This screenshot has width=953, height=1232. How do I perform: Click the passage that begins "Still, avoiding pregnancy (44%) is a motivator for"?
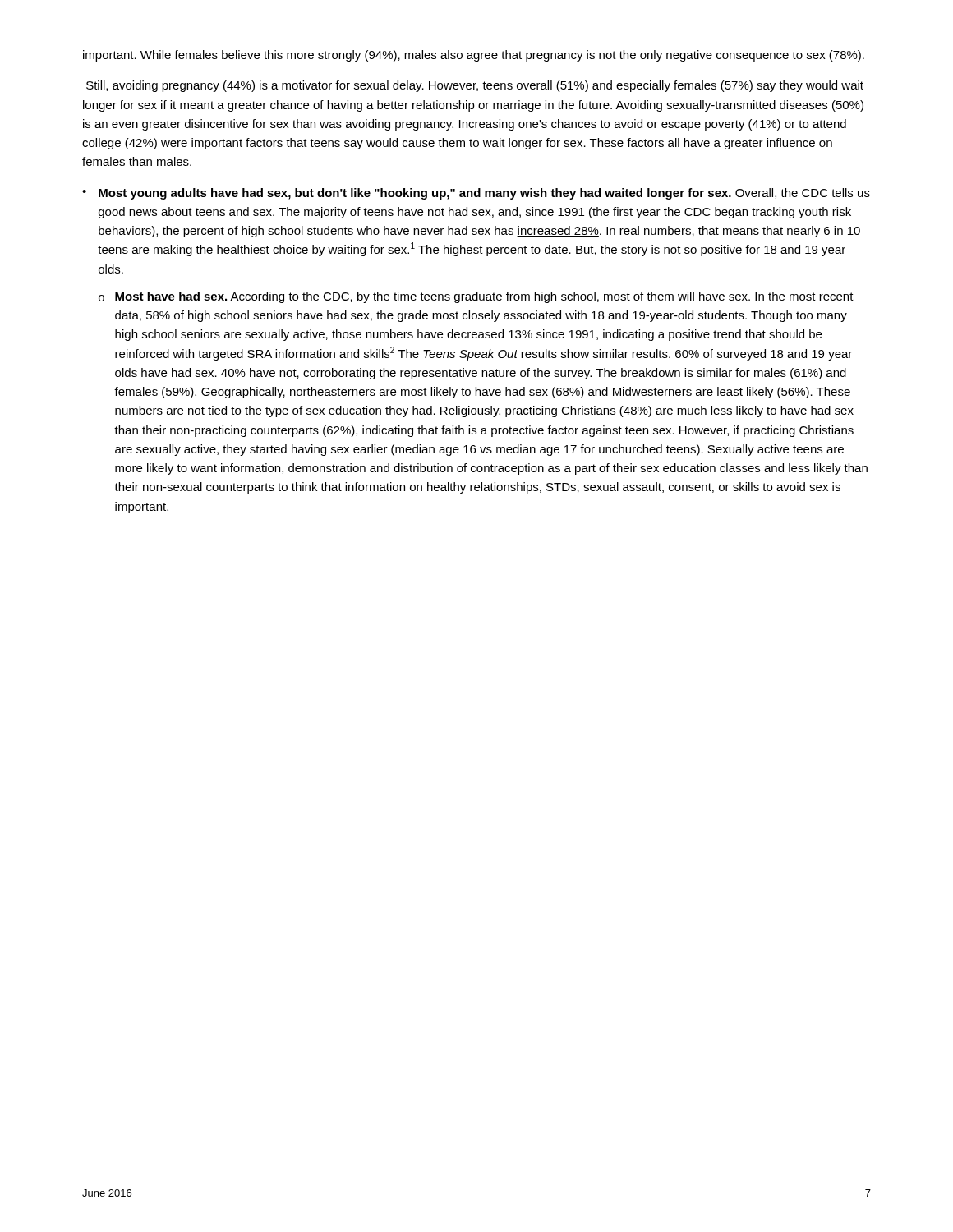tap(473, 123)
